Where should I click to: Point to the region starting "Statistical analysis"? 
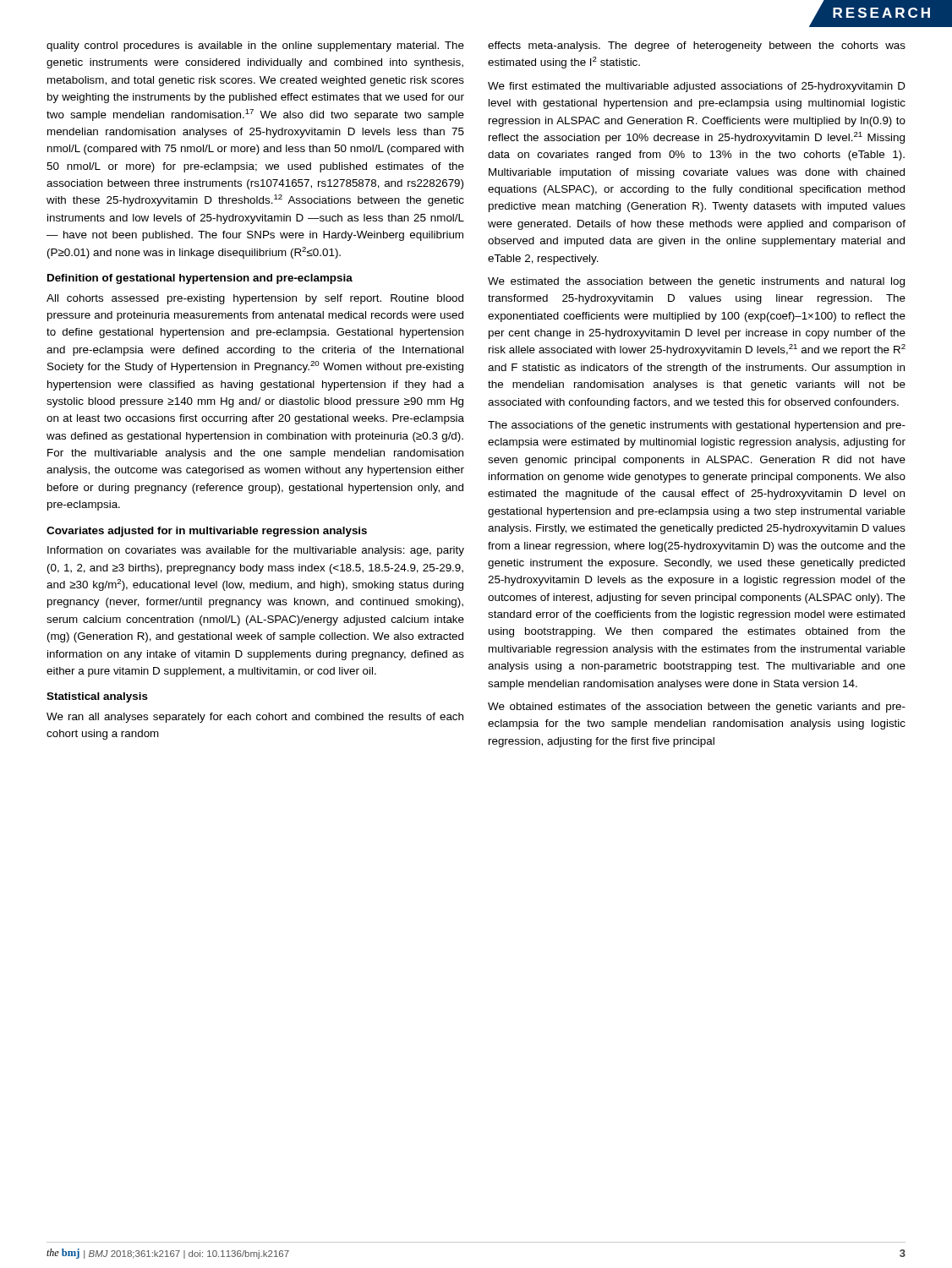97,696
